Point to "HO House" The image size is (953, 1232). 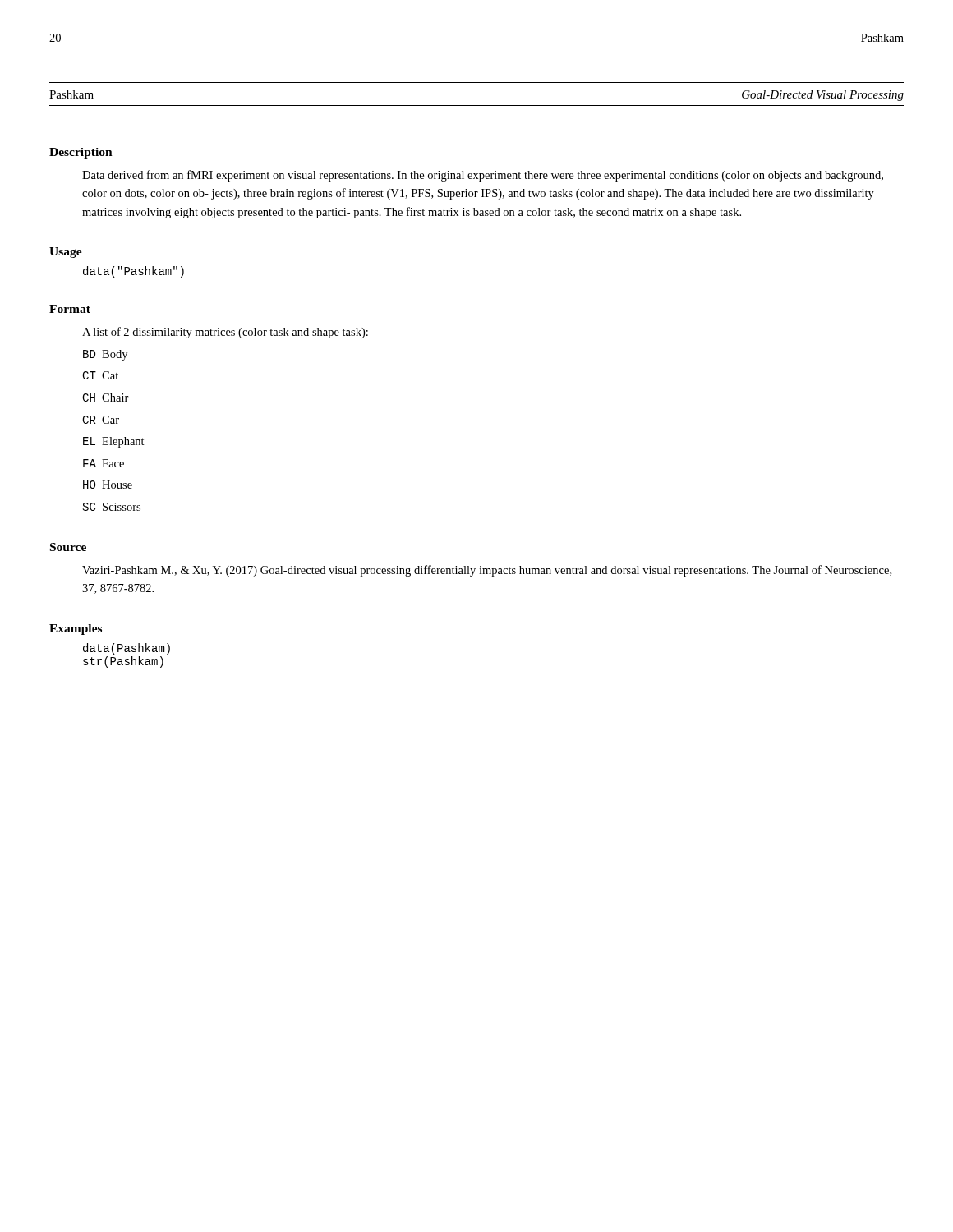click(107, 485)
